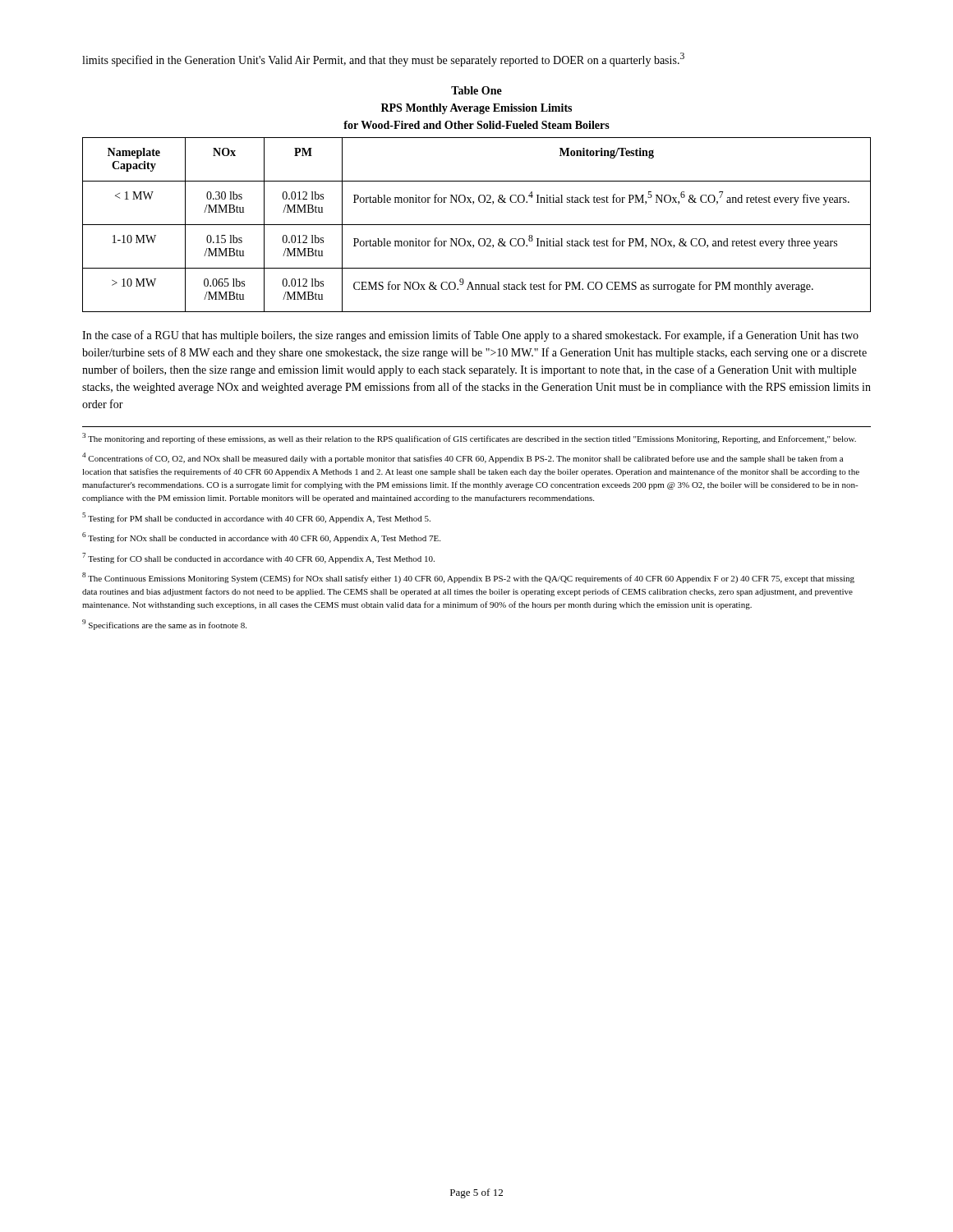Viewport: 953px width, 1232px height.
Task: Click on the passage starting "7 Testing for CO shall be"
Action: point(259,557)
